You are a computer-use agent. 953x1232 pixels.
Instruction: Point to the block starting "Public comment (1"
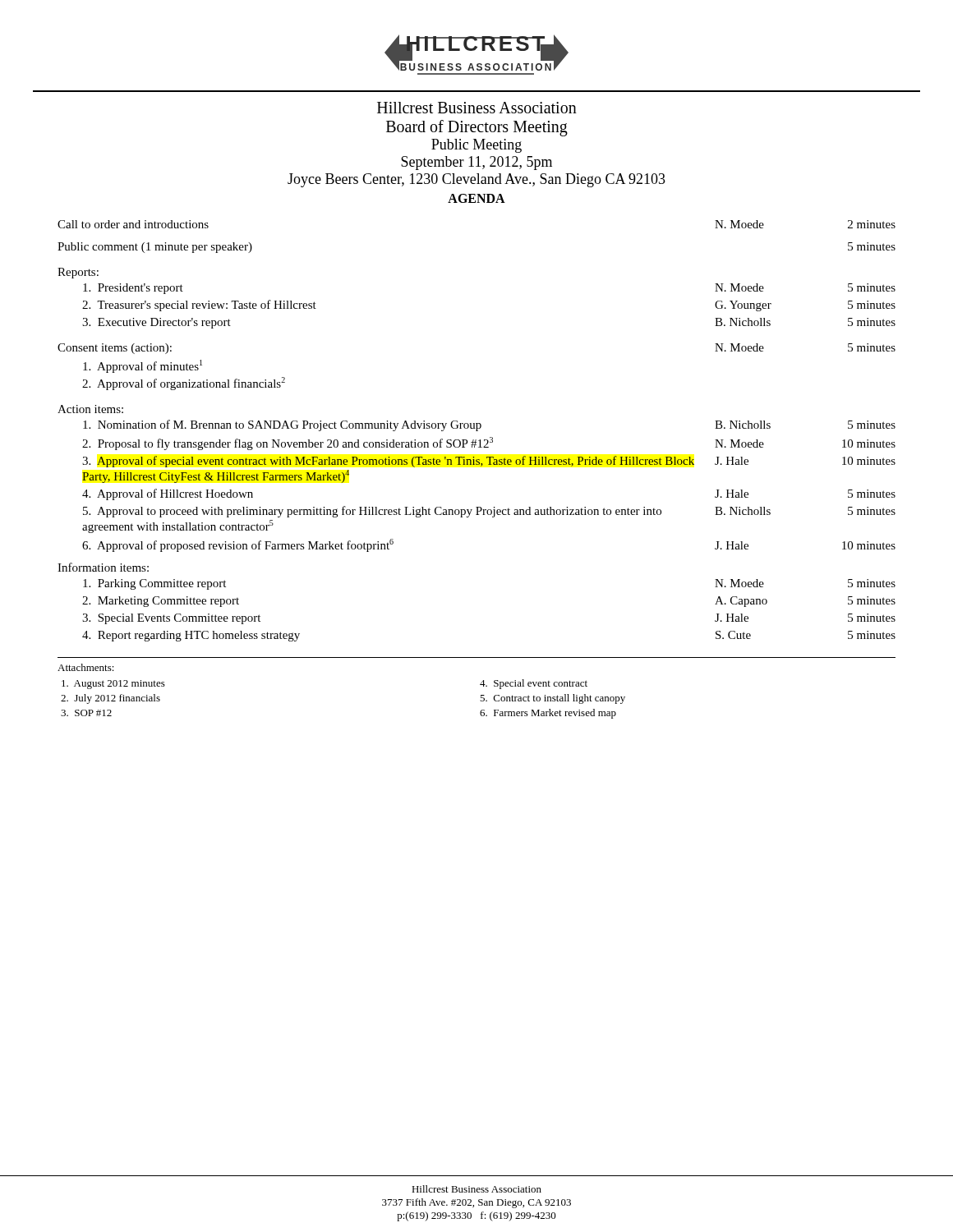(x=159, y=248)
